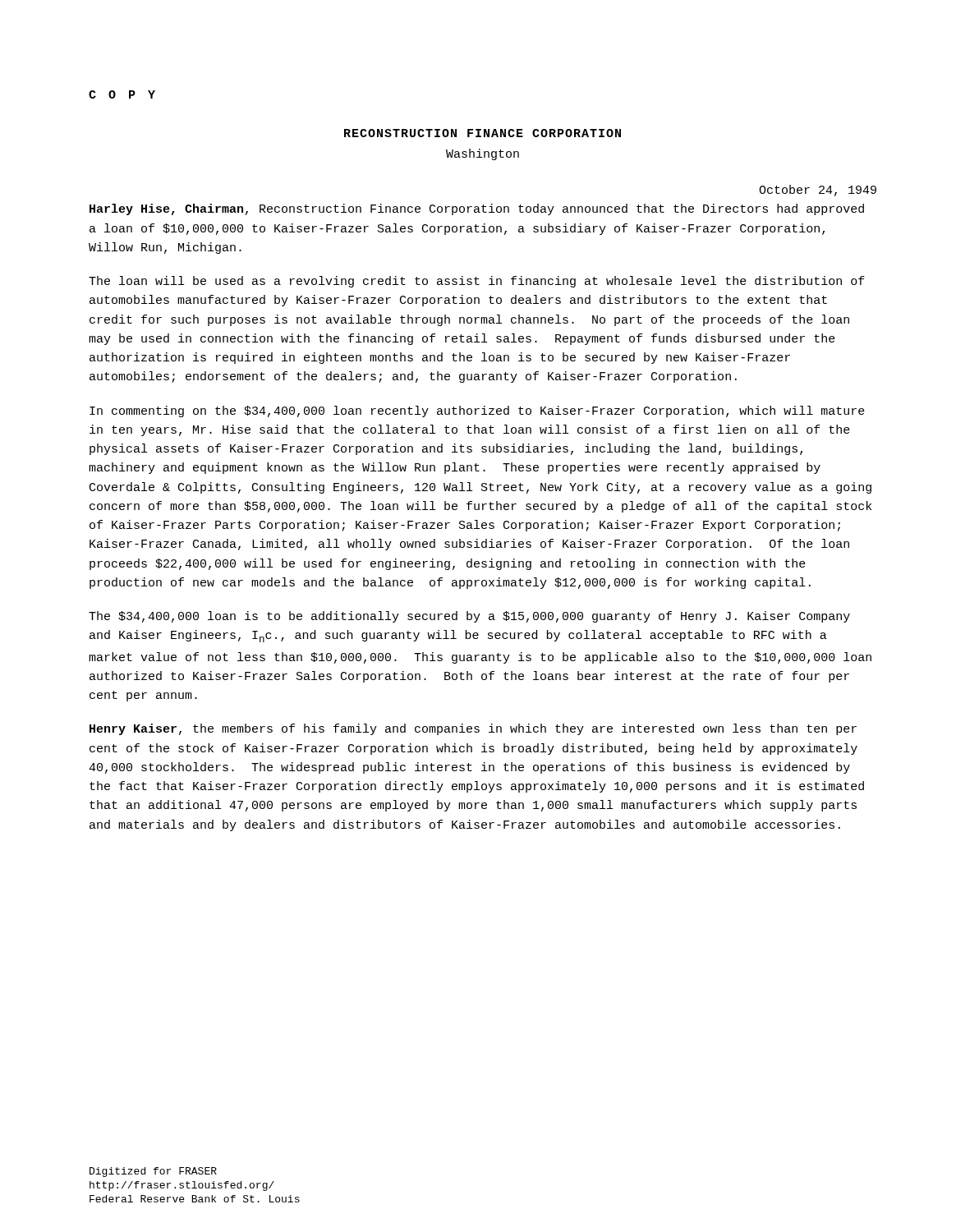Viewport: 956px width, 1232px height.
Task: Find the text block with the text "In commenting on the $34,400,000 loan recently"
Action: (481, 497)
